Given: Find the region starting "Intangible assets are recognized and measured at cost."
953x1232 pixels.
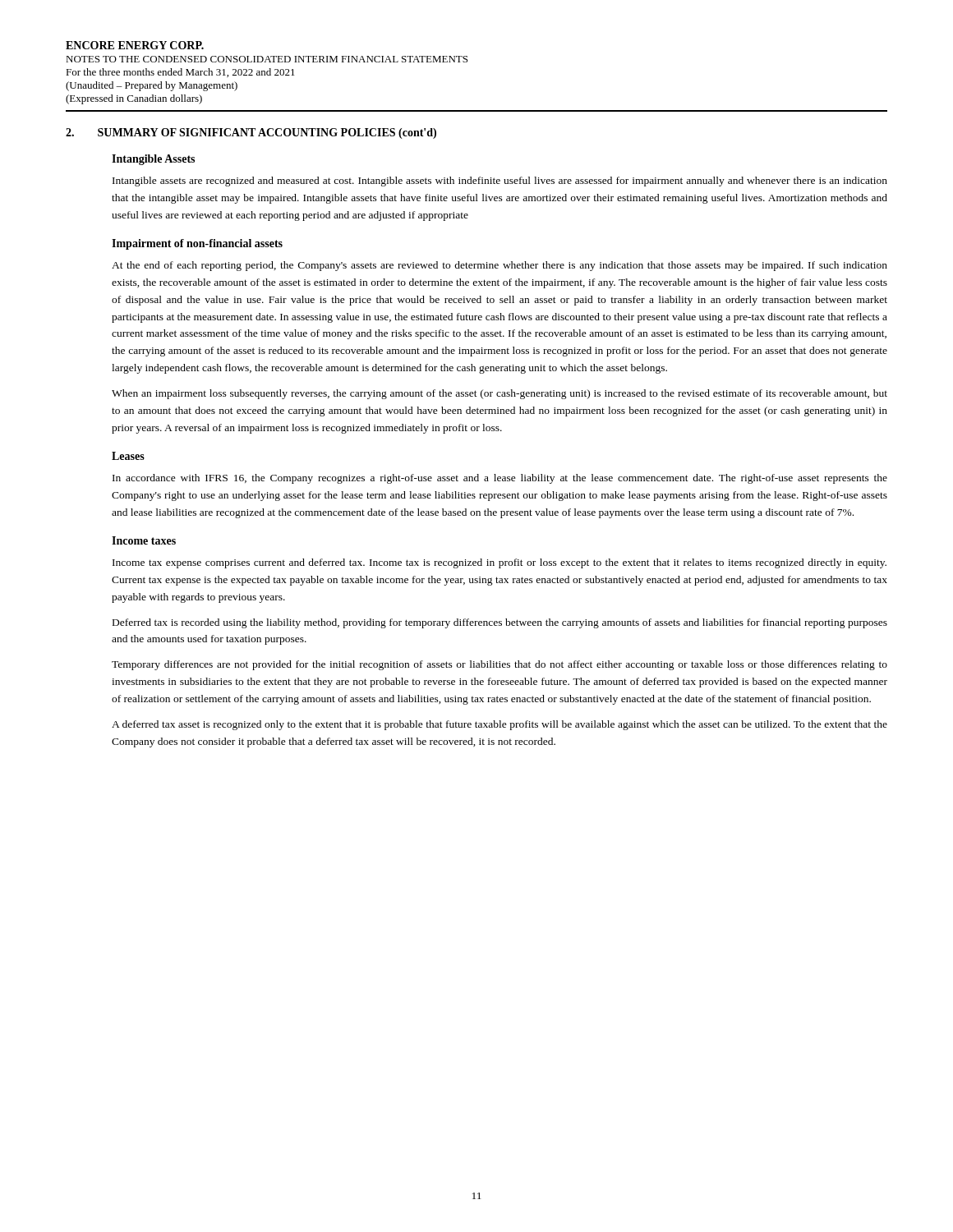Looking at the screenshot, I should coord(499,197).
